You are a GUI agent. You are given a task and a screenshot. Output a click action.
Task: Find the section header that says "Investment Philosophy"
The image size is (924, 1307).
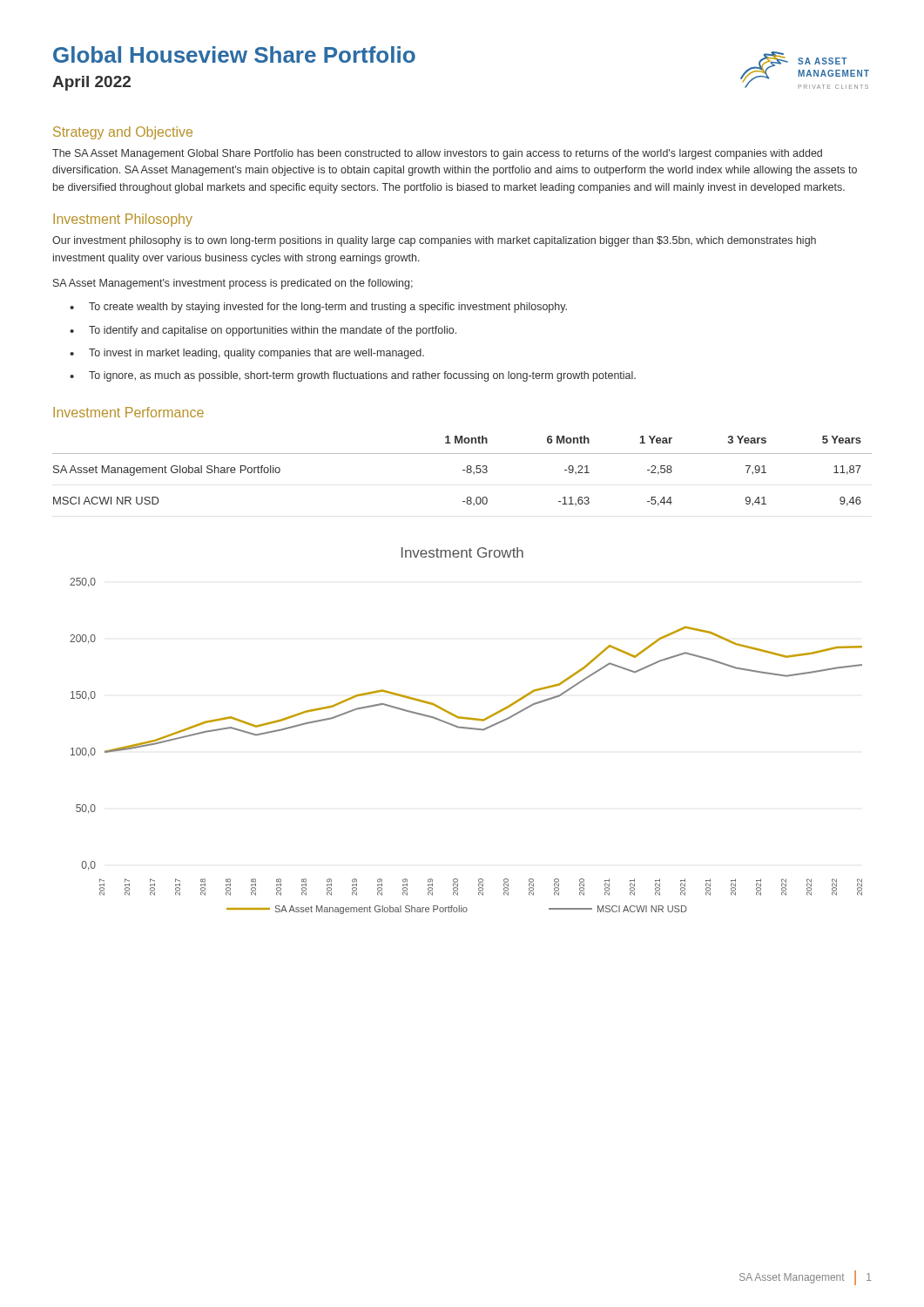(x=123, y=220)
